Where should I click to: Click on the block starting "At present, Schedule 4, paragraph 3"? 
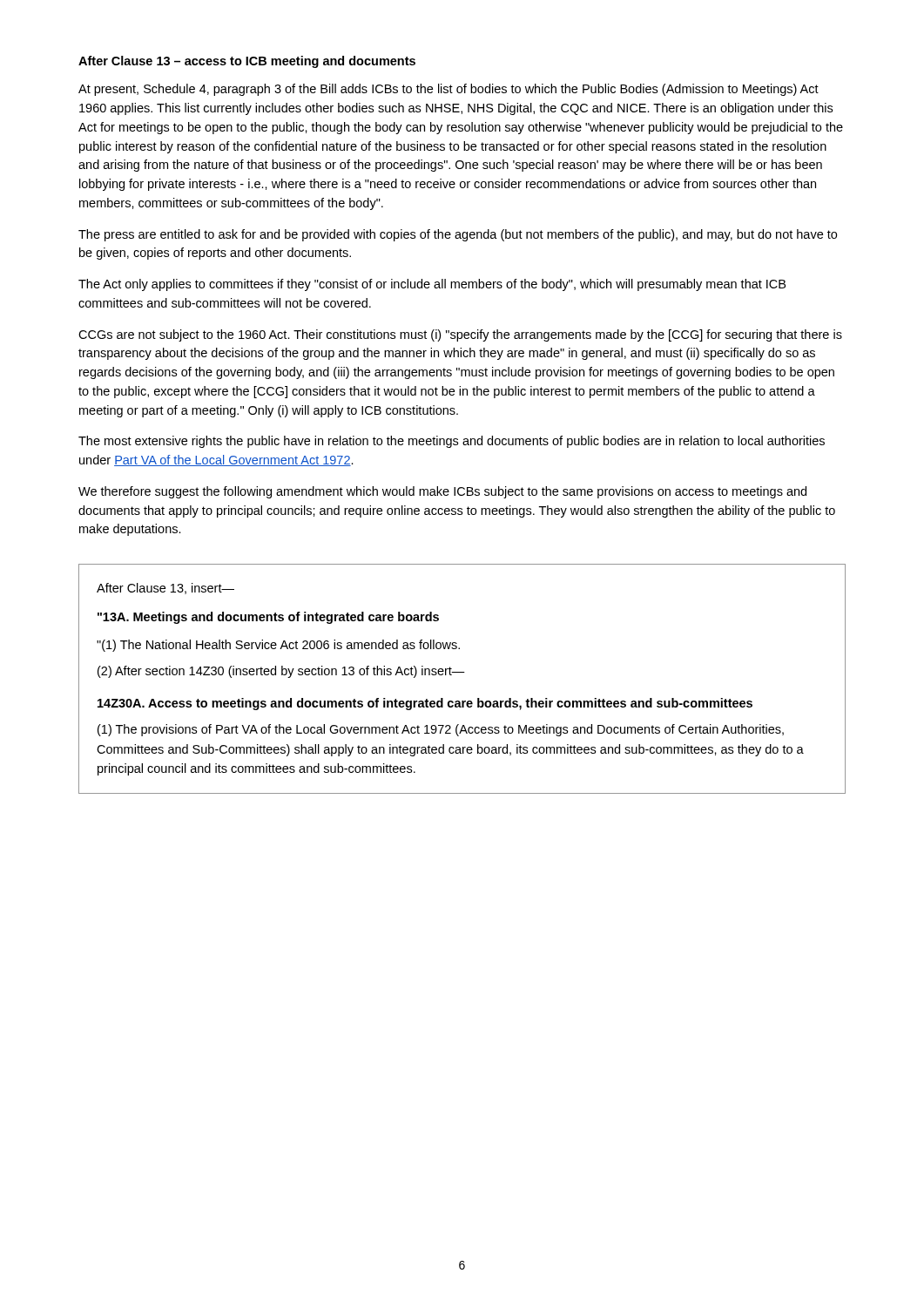pos(461,146)
